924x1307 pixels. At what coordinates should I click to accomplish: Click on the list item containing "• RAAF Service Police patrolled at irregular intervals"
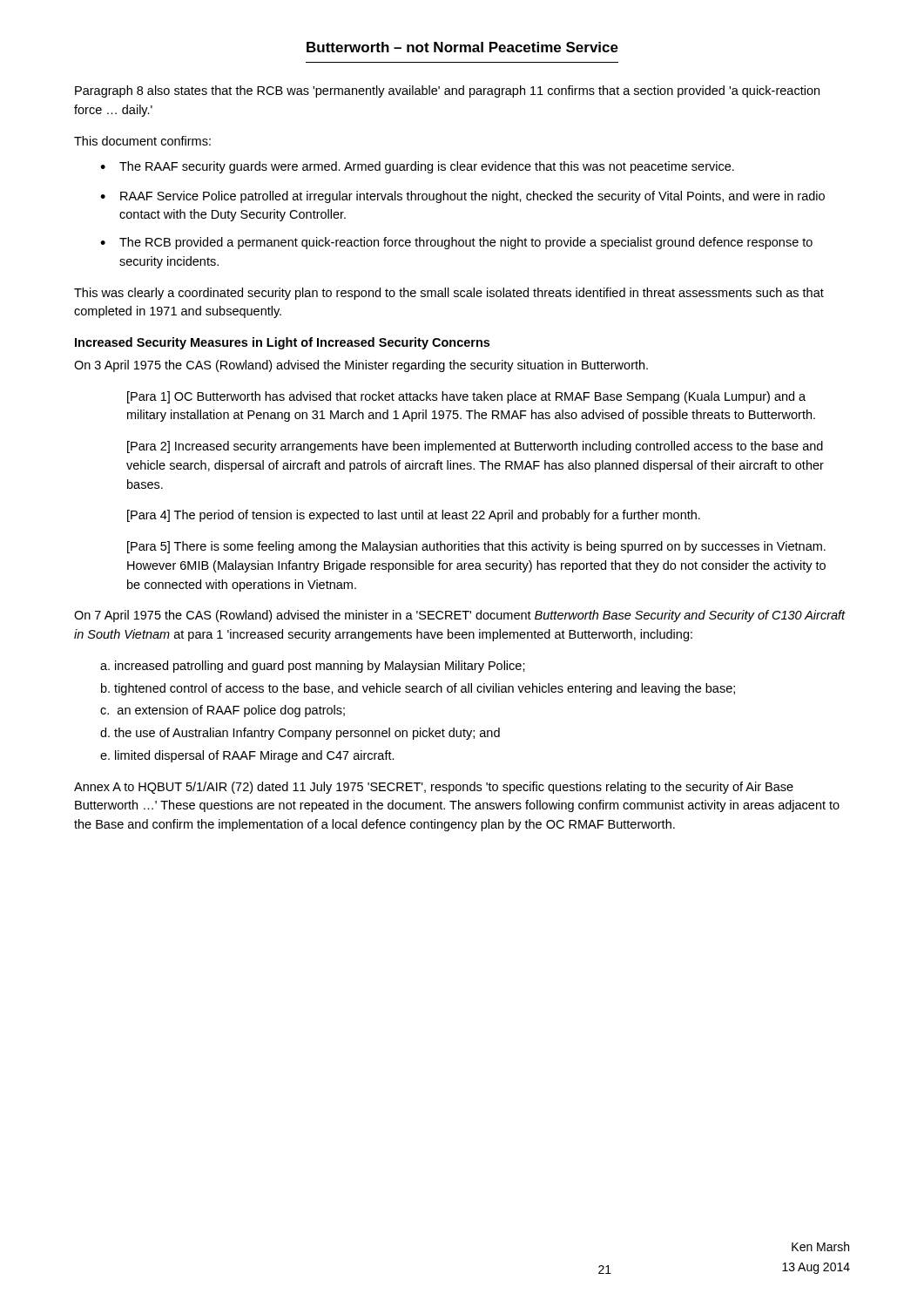point(462,206)
